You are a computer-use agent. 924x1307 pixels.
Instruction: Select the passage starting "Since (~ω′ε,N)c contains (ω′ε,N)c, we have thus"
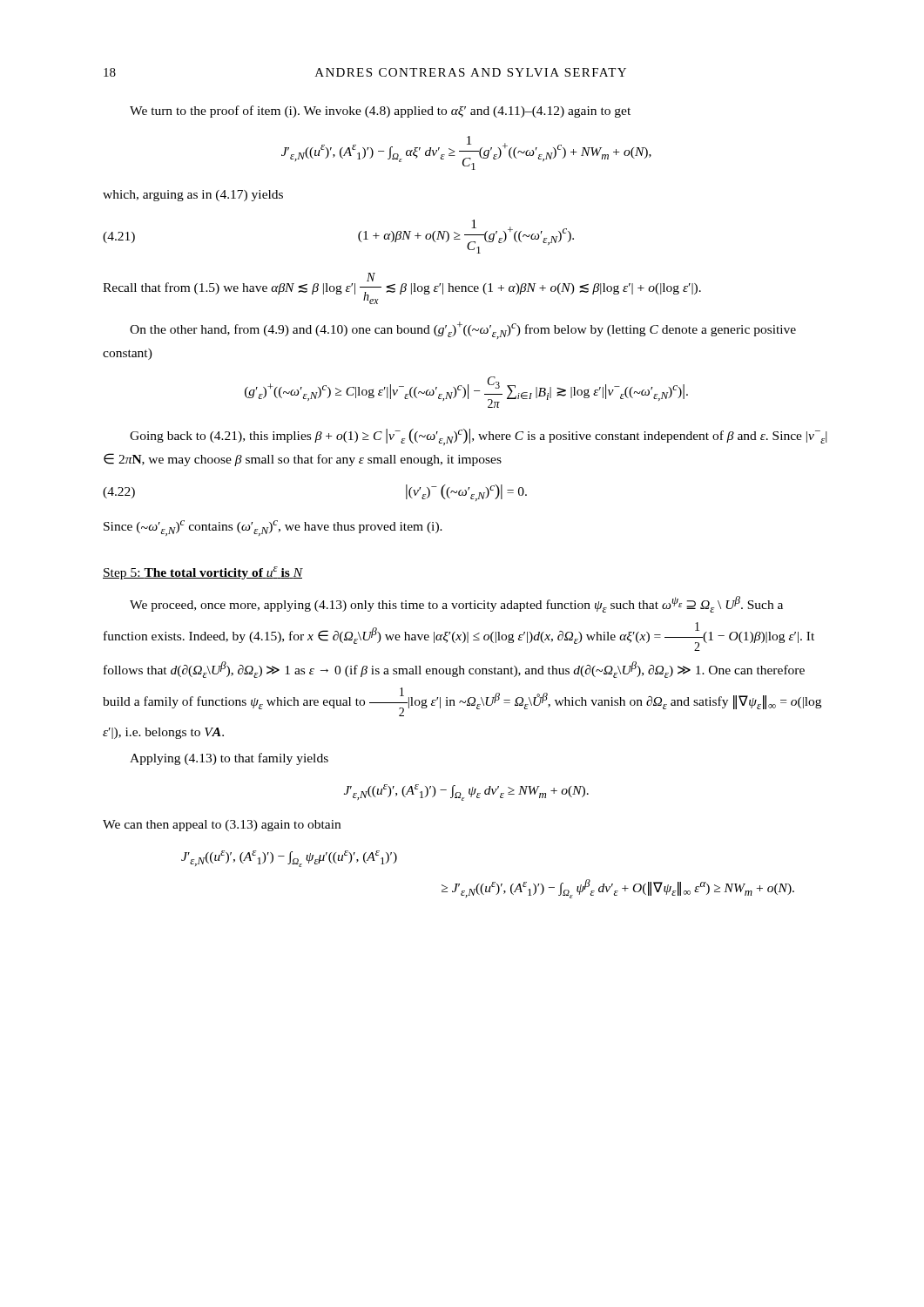tap(273, 528)
